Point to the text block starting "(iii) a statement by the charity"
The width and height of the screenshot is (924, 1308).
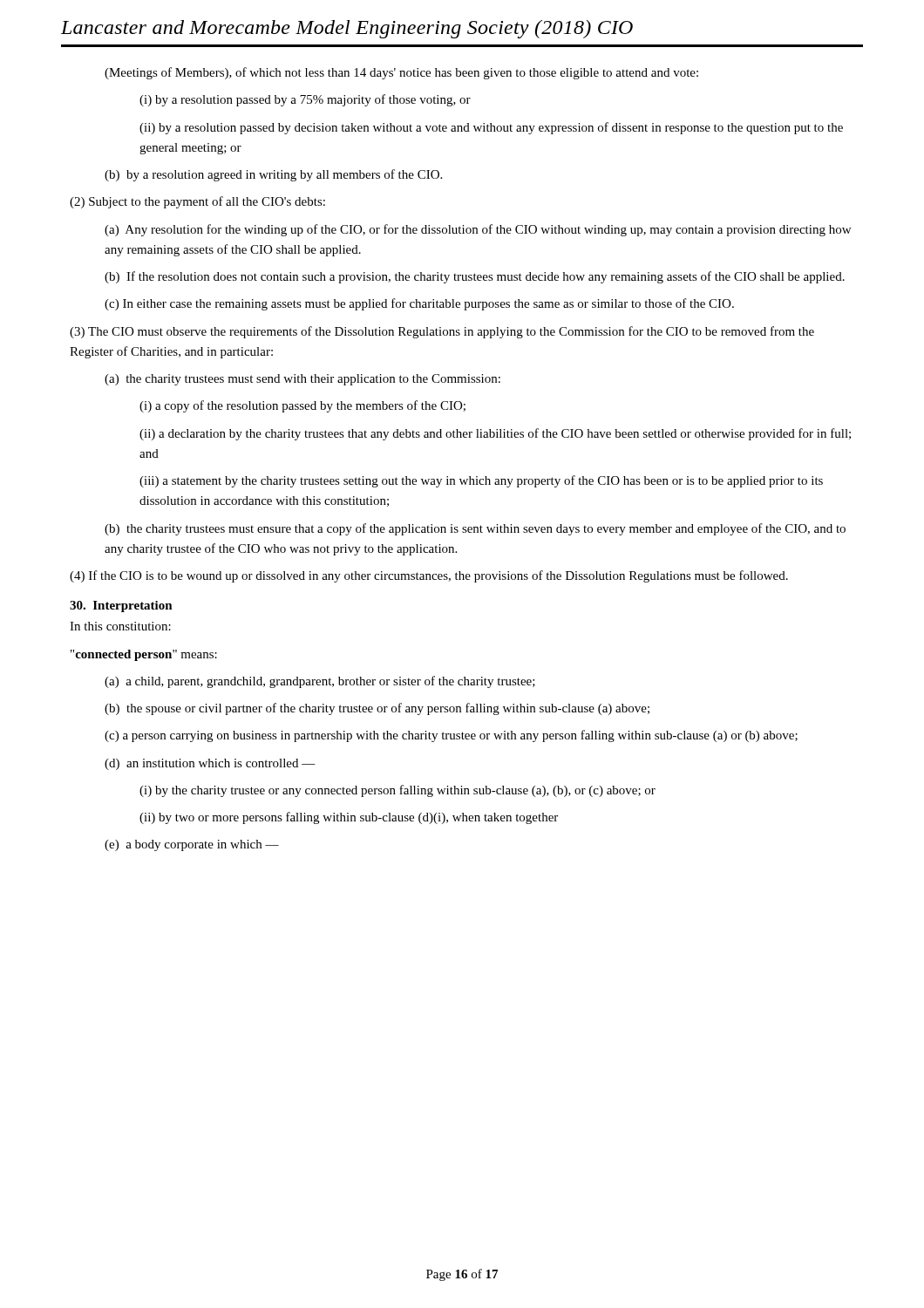(x=481, y=491)
